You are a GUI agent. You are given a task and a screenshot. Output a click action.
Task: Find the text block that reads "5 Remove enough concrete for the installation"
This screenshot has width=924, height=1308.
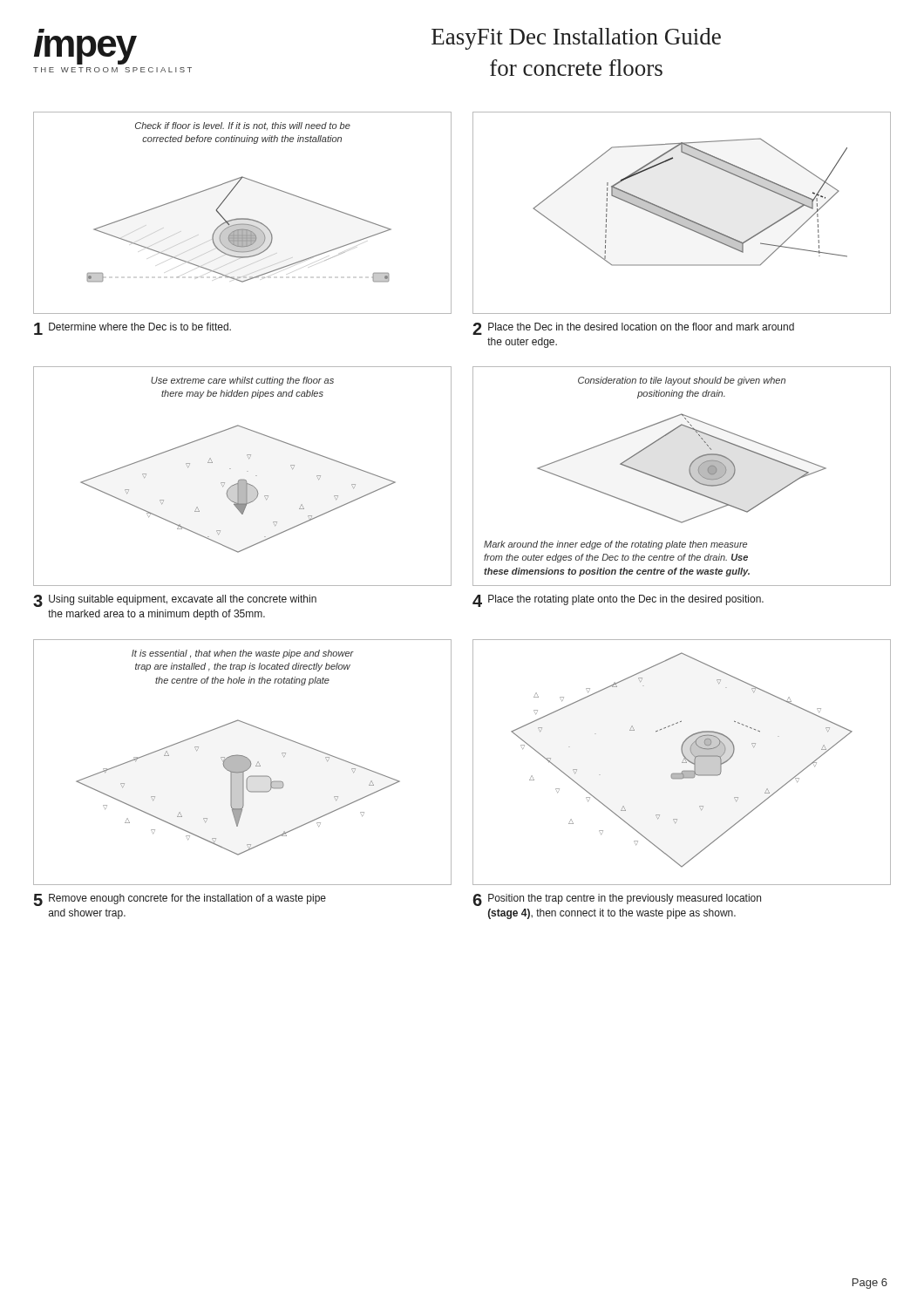point(180,906)
